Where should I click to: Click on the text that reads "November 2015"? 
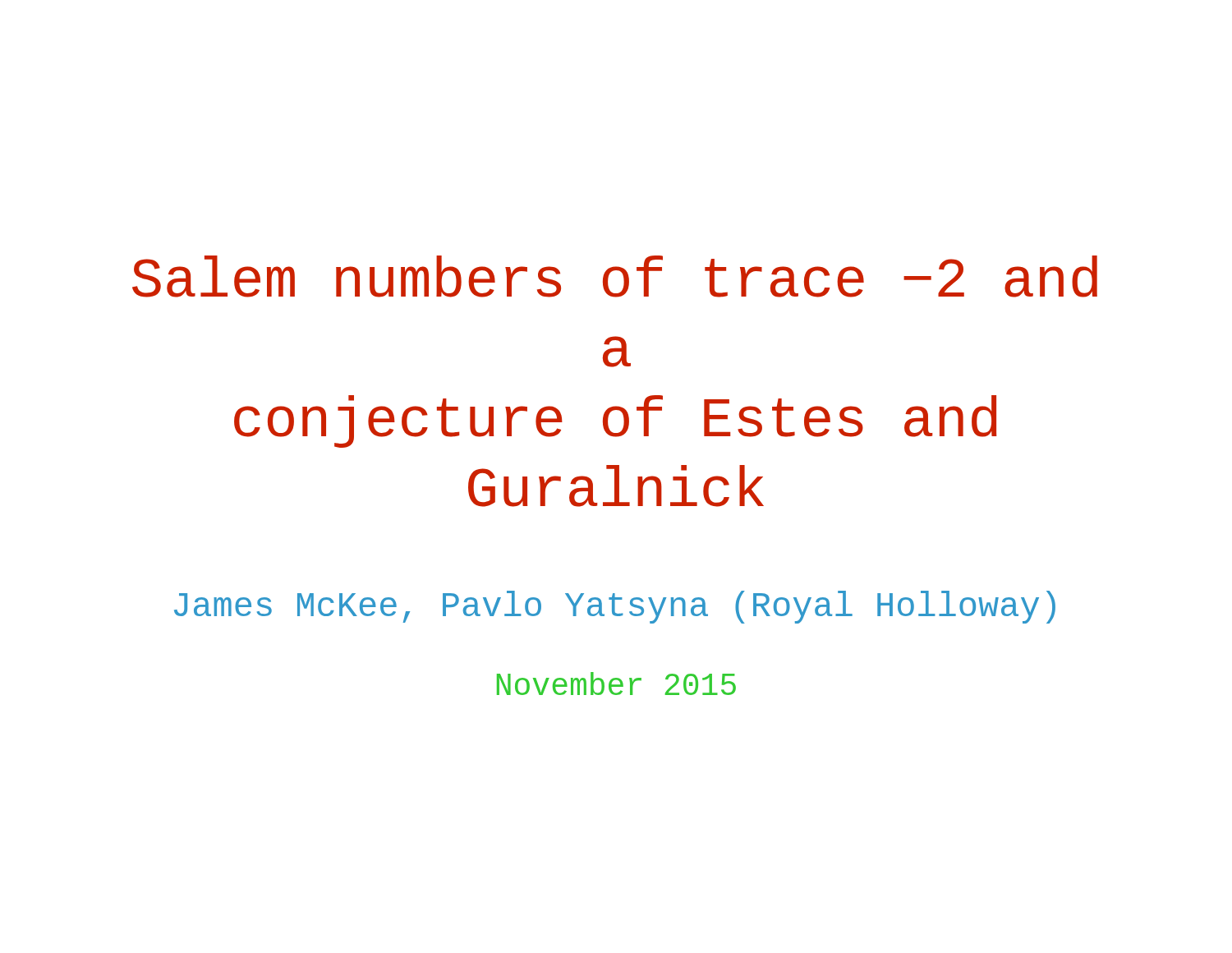click(x=616, y=686)
